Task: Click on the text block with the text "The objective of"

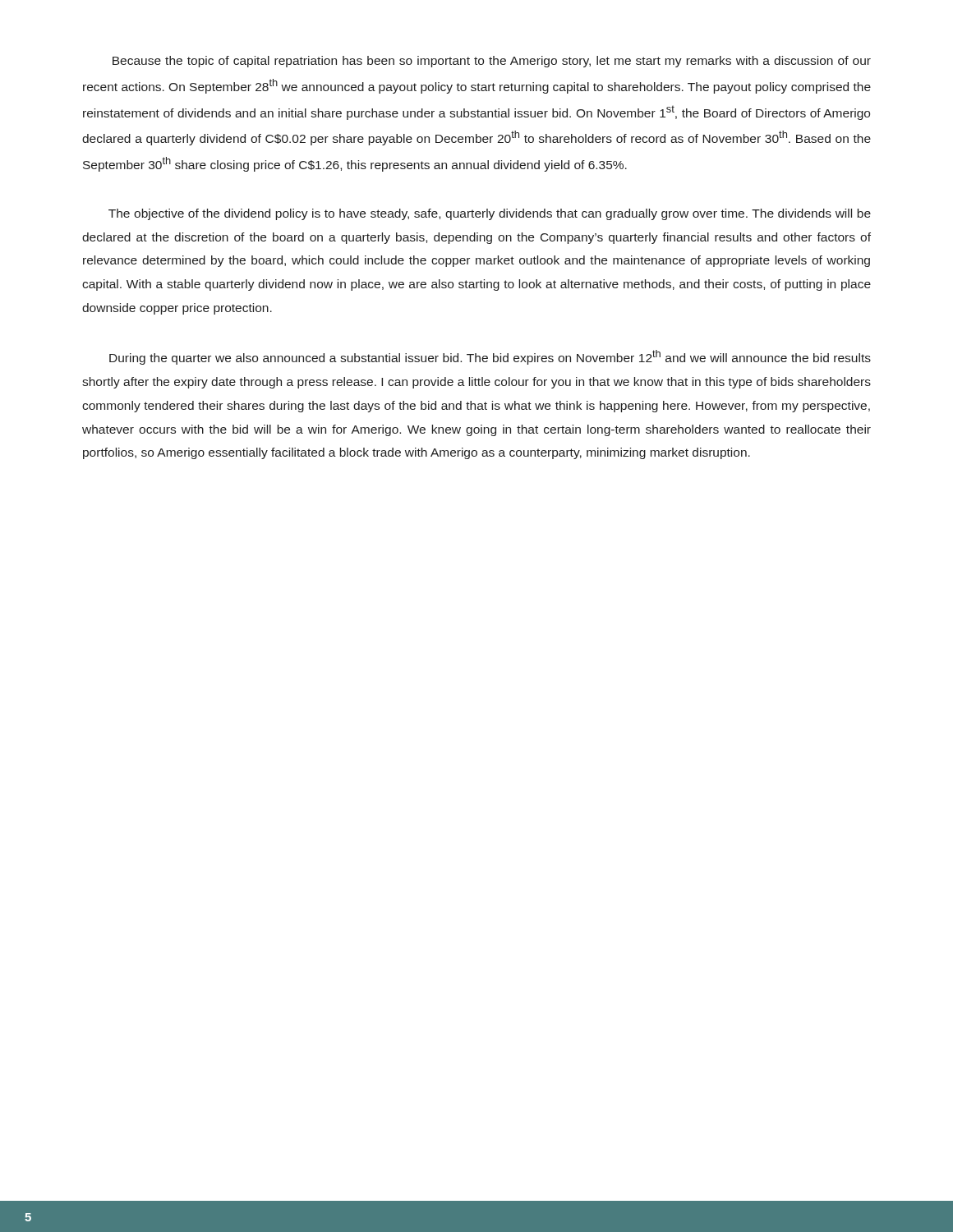Action: pyautogui.click(x=476, y=260)
